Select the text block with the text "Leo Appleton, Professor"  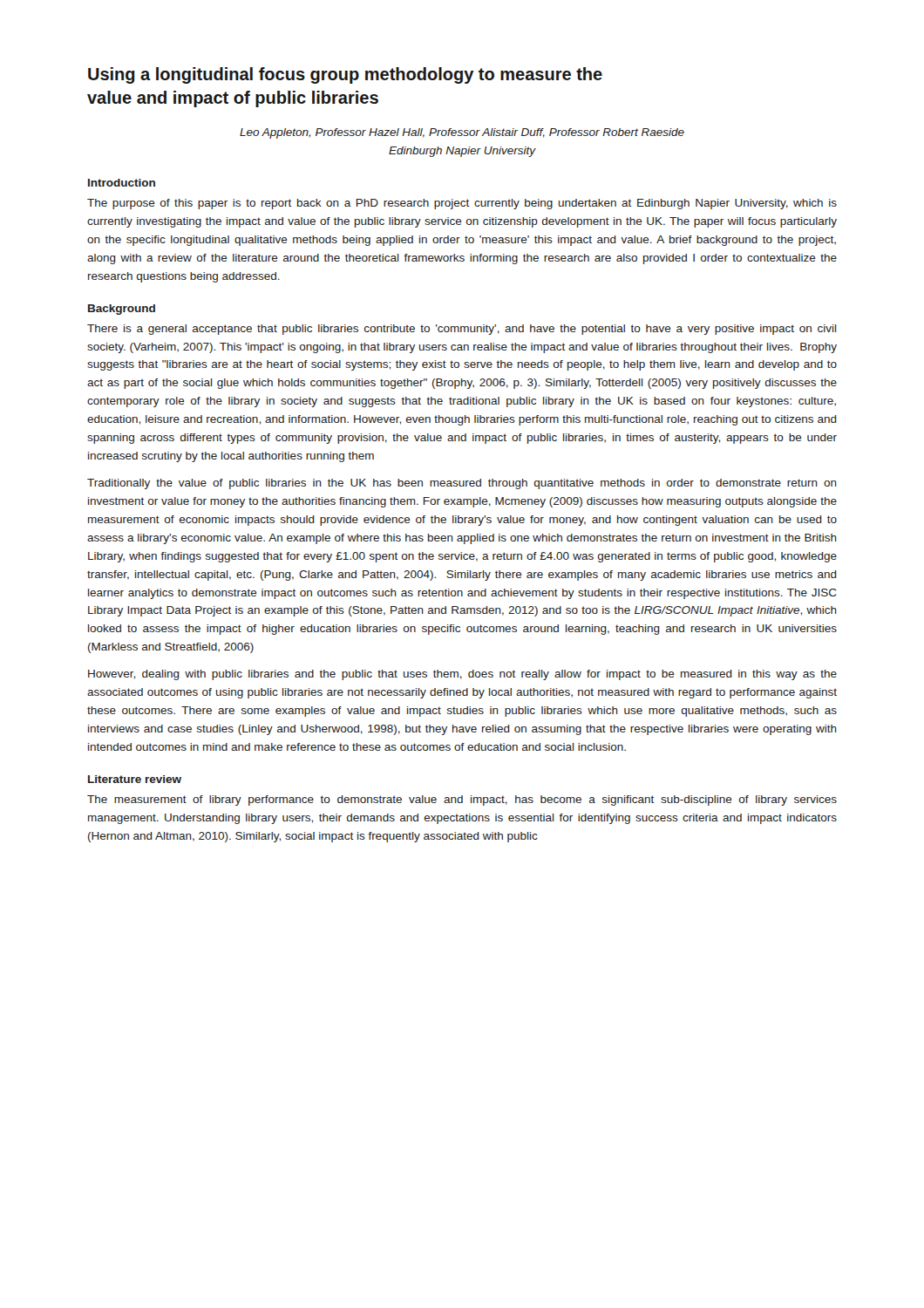point(462,132)
